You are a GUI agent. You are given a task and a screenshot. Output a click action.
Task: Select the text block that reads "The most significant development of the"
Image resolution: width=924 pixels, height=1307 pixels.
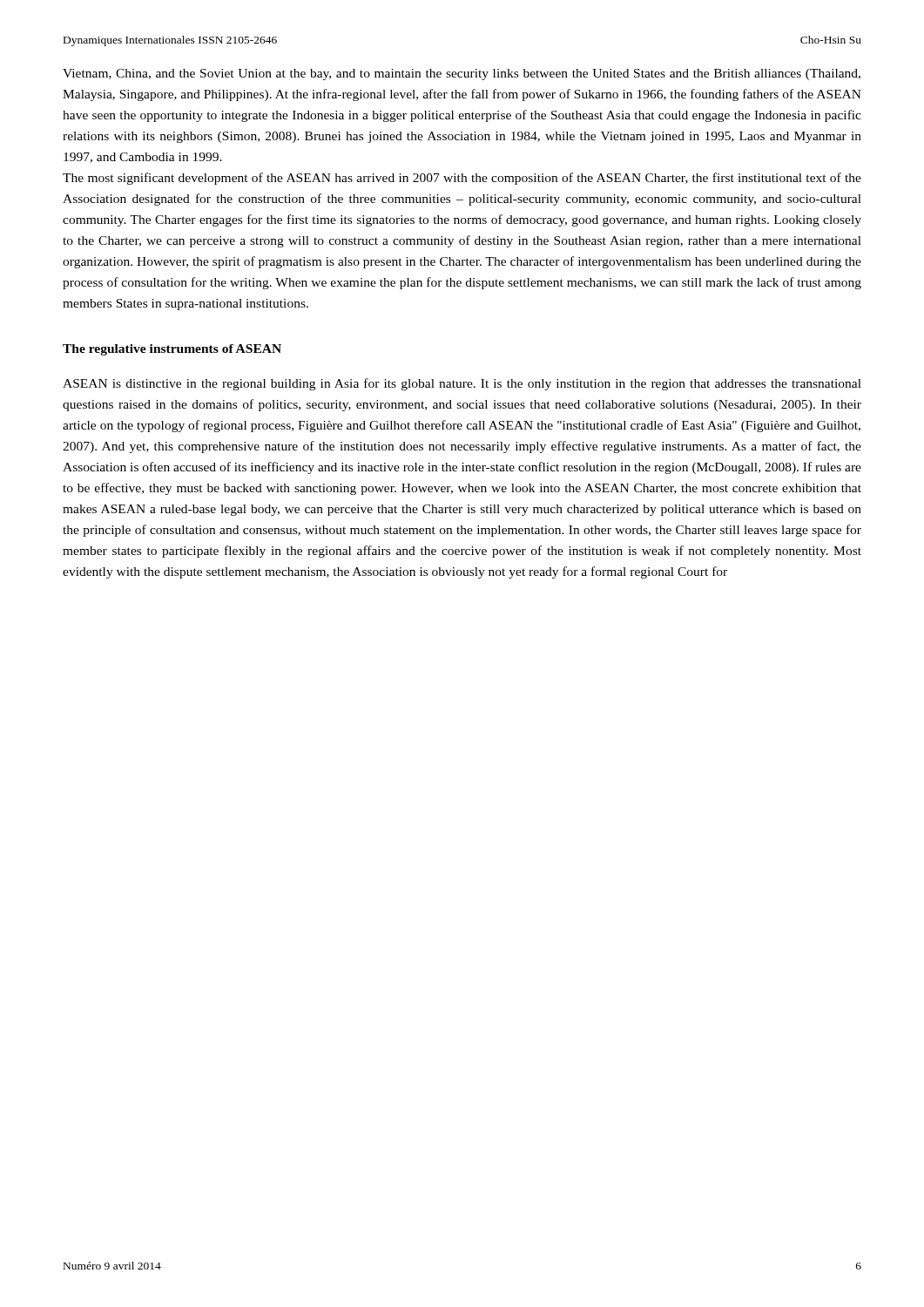coord(462,241)
